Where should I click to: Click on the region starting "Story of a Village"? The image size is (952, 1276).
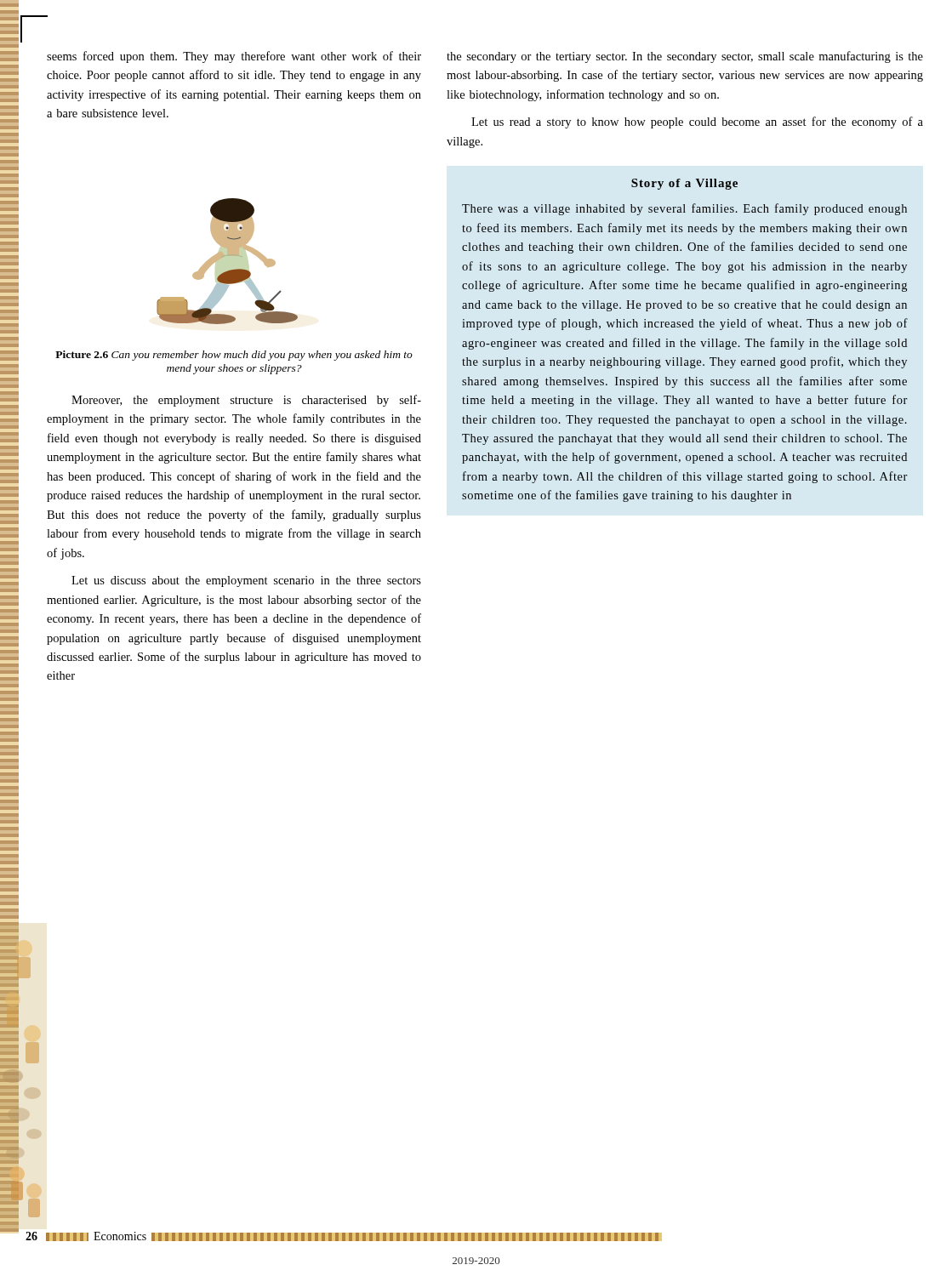tap(685, 183)
